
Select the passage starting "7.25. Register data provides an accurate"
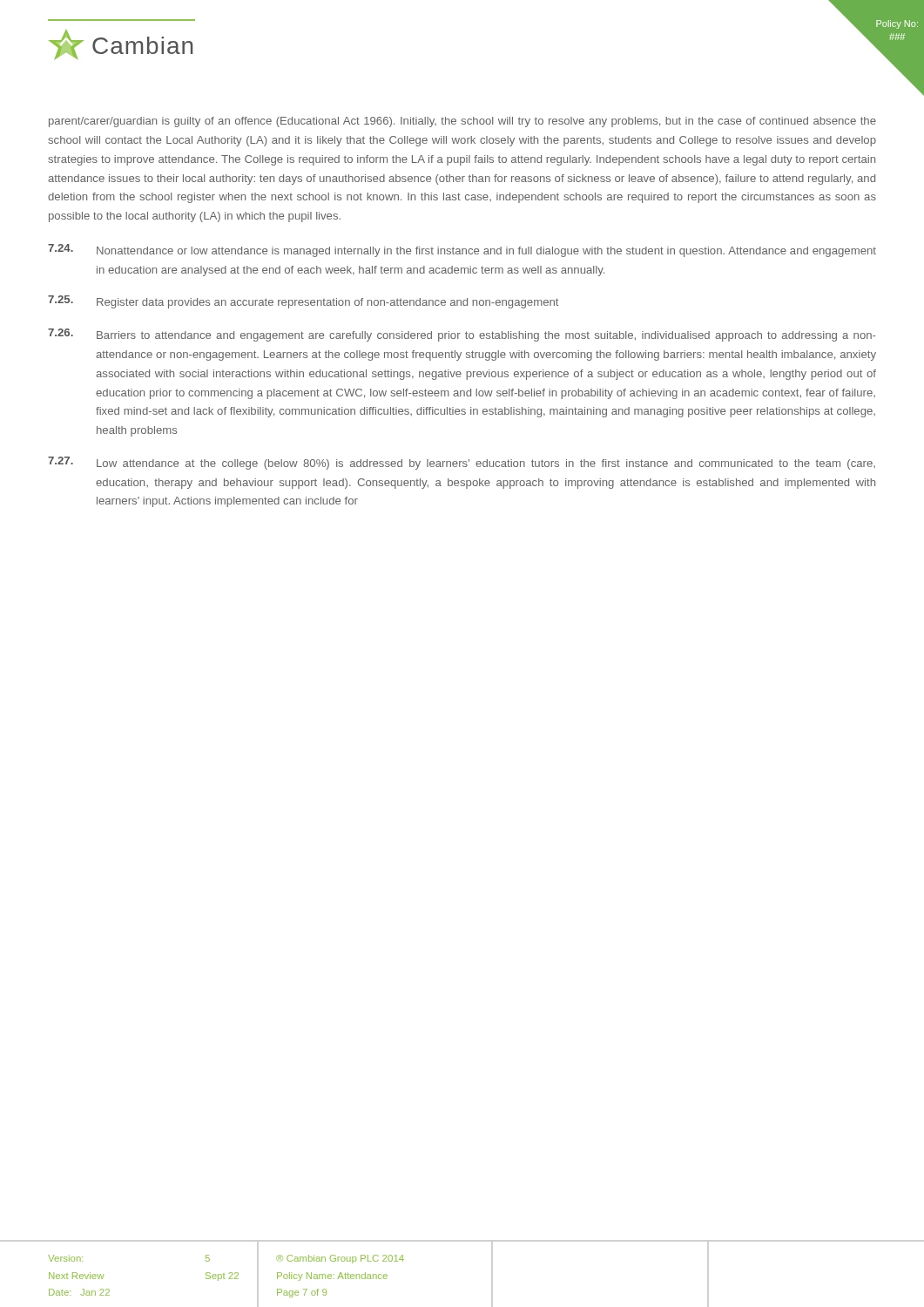coord(462,303)
